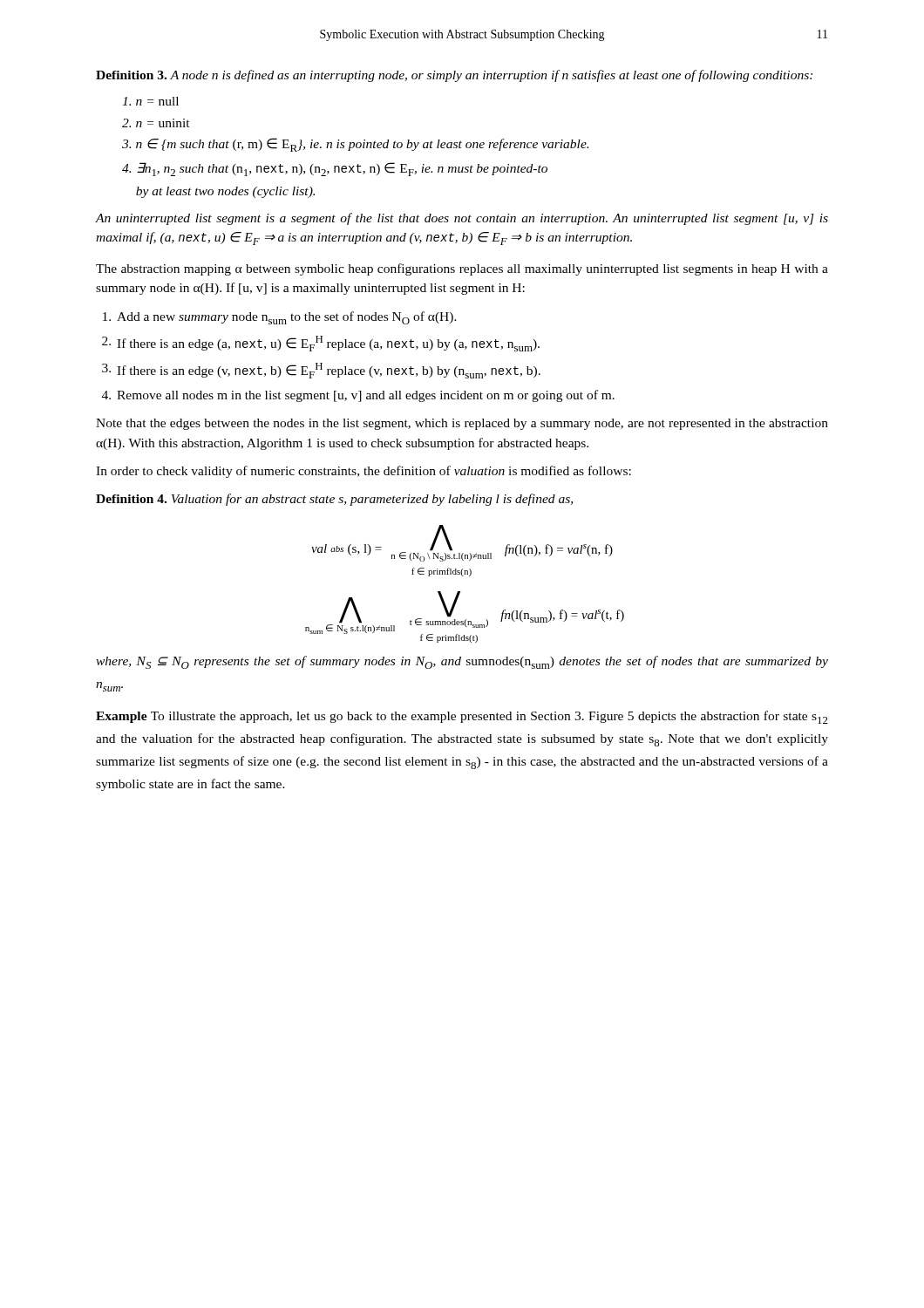Click on the list item containing "2. If there is an edge (a,"
This screenshot has width=924, height=1308.
[x=462, y=344]
